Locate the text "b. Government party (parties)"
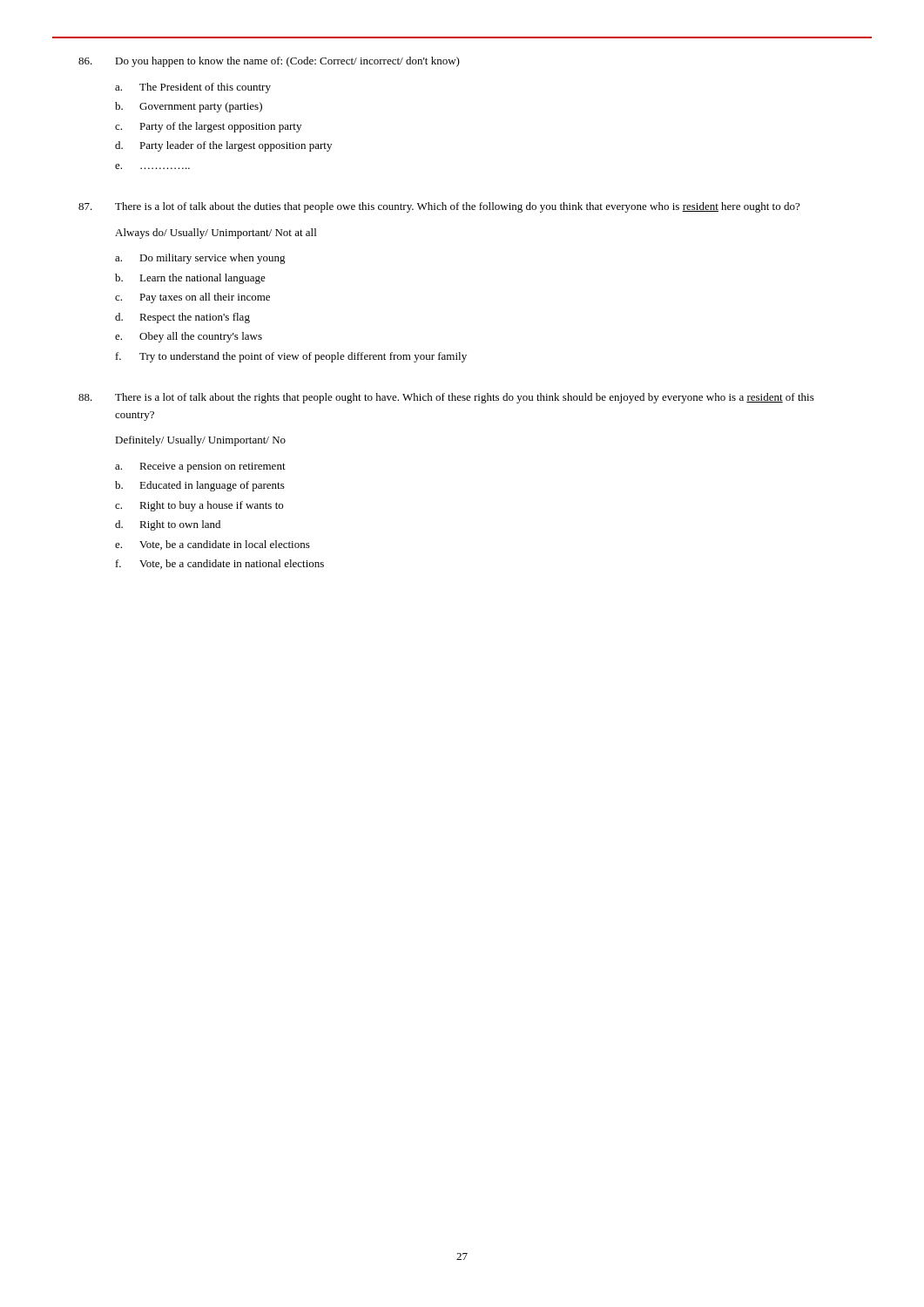Image resolution: width=924 pixels, height=1307 pixels. coord(189,107)
